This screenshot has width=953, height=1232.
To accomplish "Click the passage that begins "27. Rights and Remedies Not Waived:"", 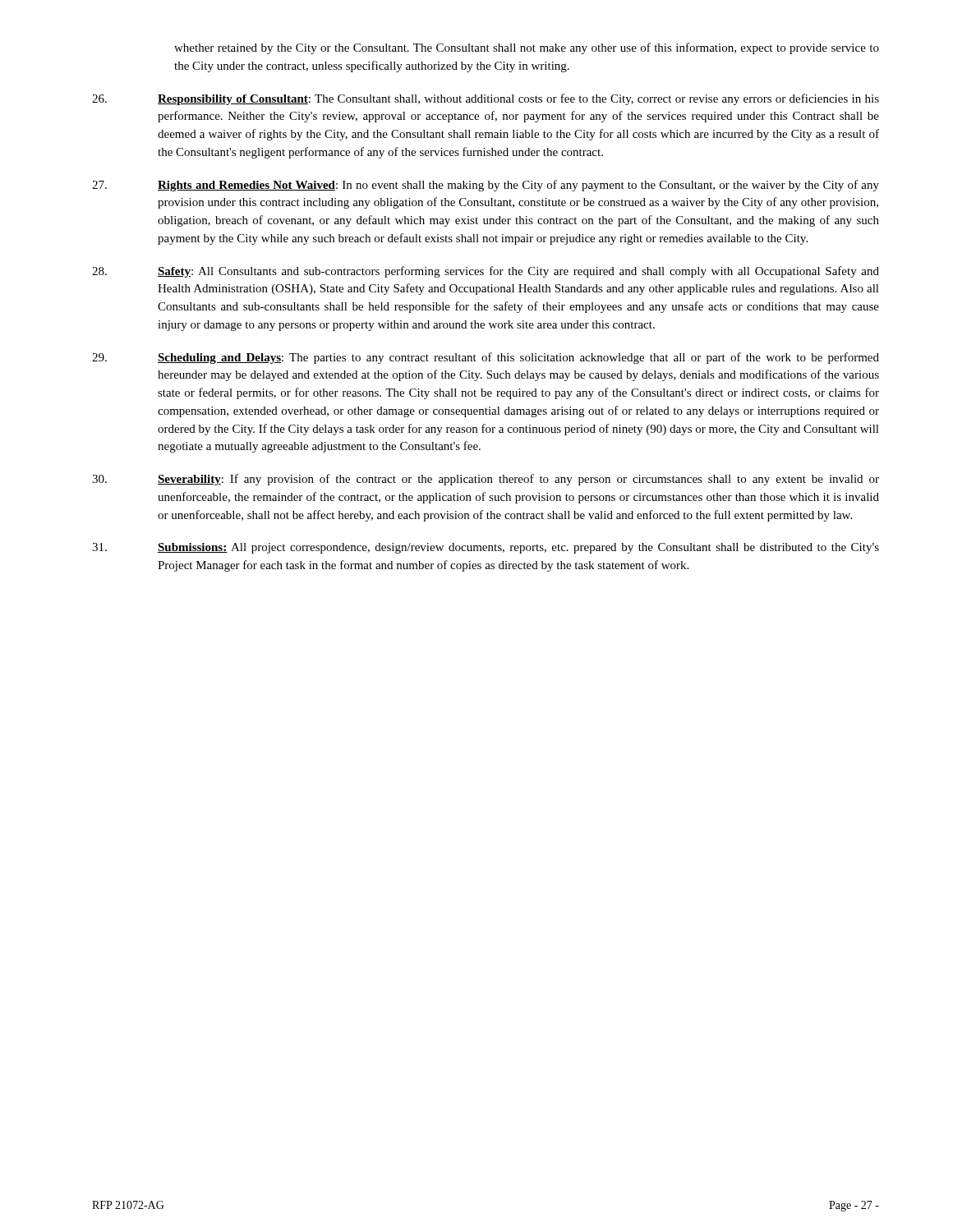I will click(486, 212).
